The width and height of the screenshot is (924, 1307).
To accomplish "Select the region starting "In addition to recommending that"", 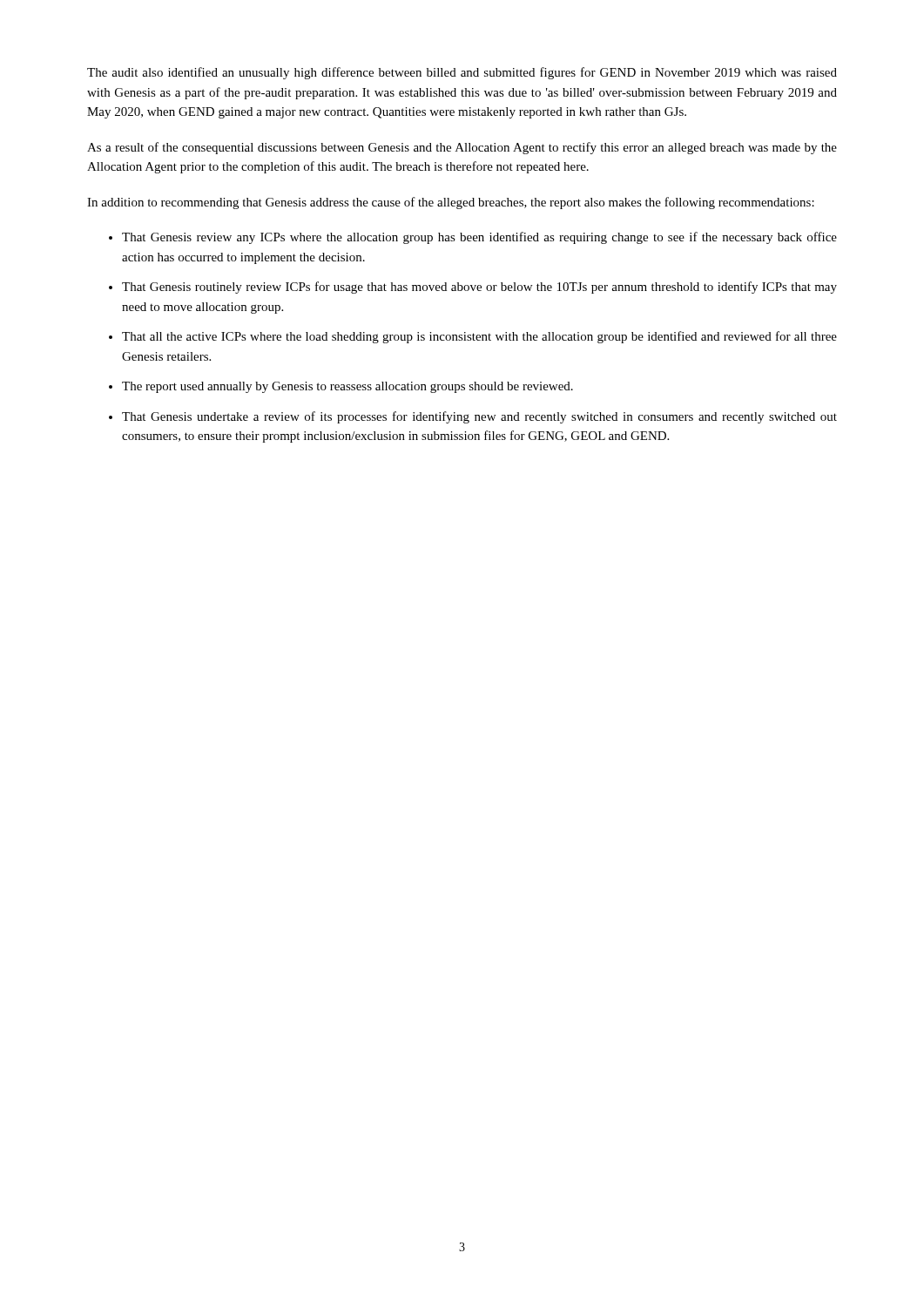I will pyautogui.click(x=451, y=202).
